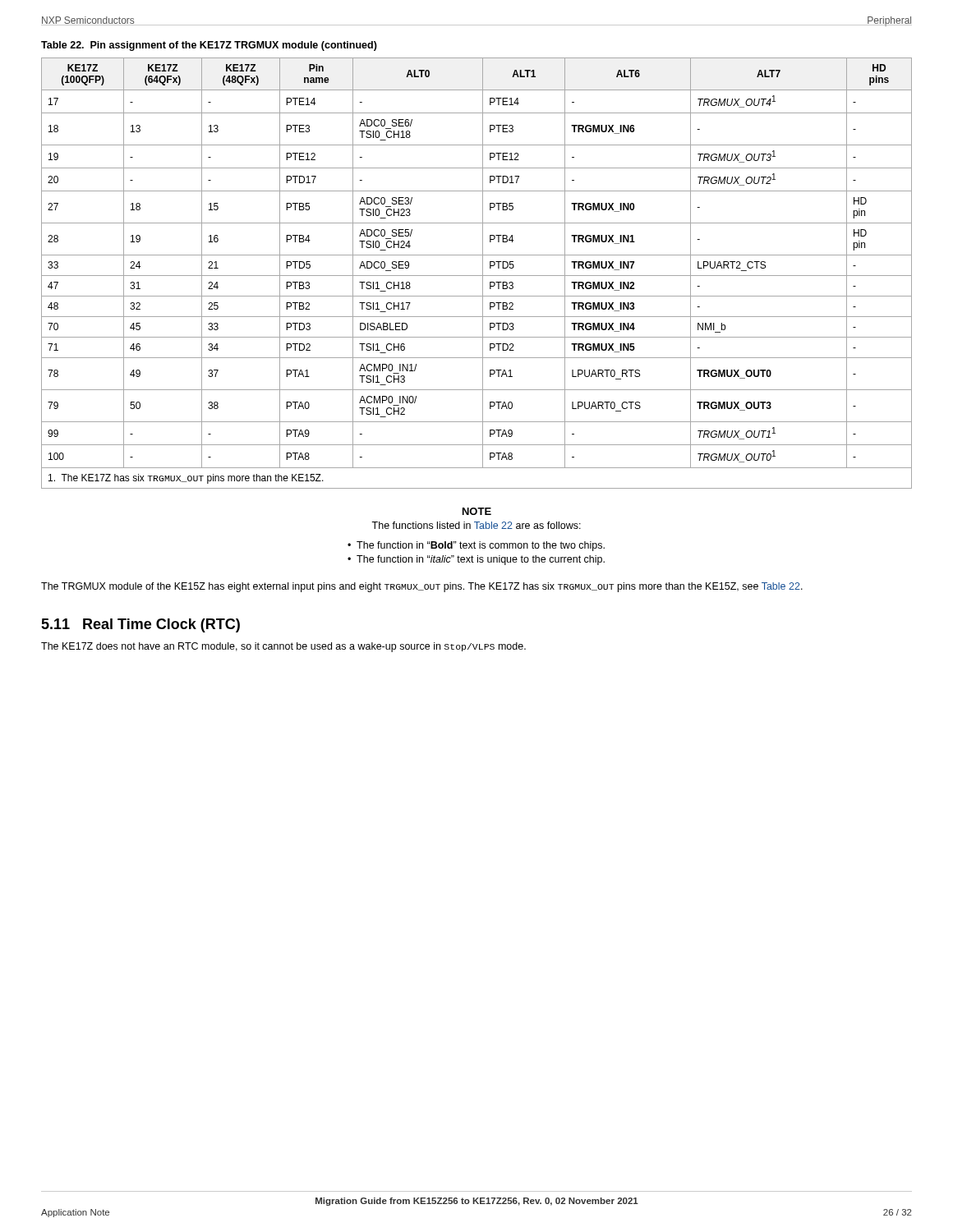Screen dimensions: 1232x953
Task: Click on the table containing "ACMP0_IN1/ TSI1_CH3"
Action: point(476,273)
